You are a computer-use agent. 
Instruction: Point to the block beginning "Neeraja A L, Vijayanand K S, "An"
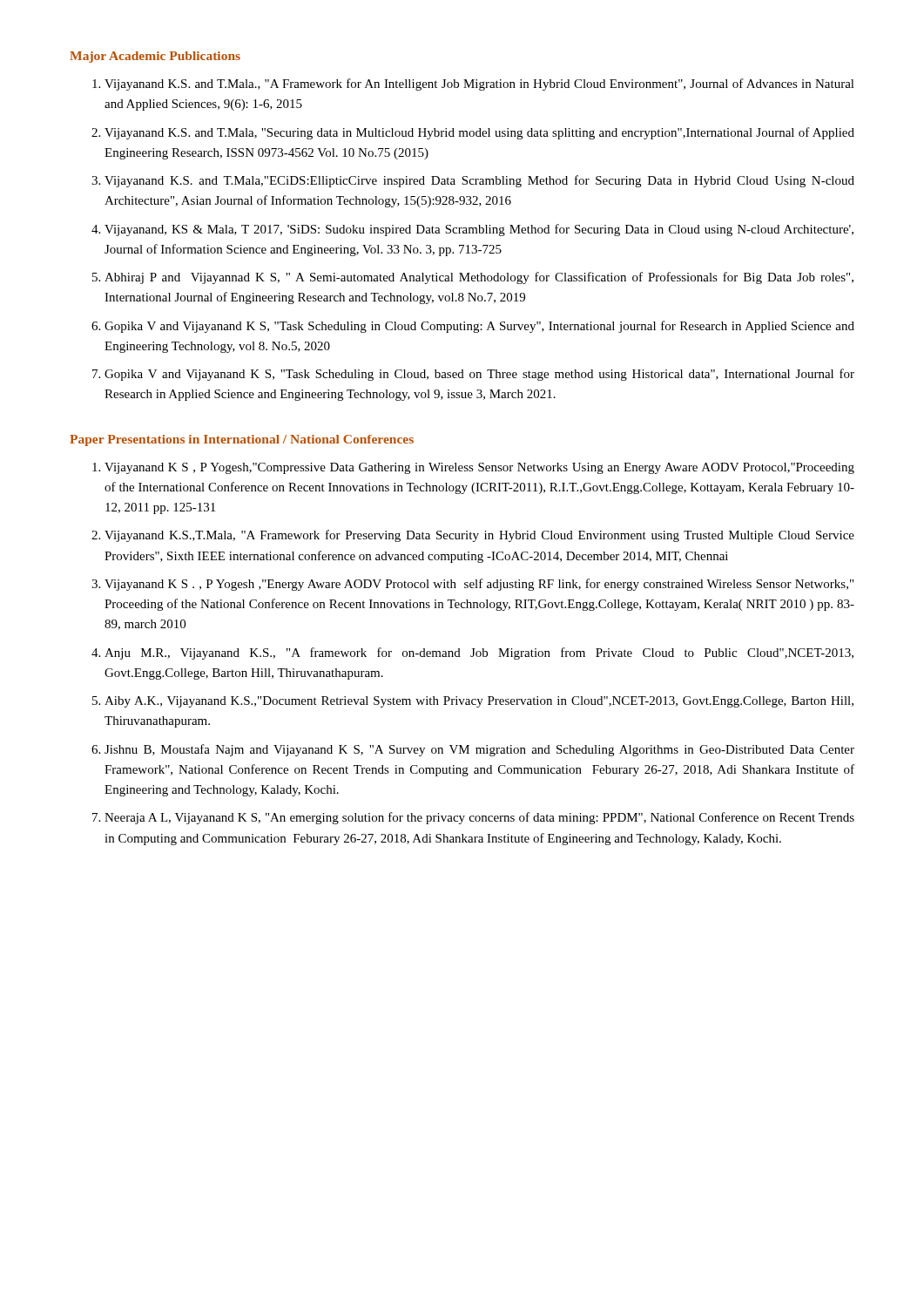tap(479, 828)
